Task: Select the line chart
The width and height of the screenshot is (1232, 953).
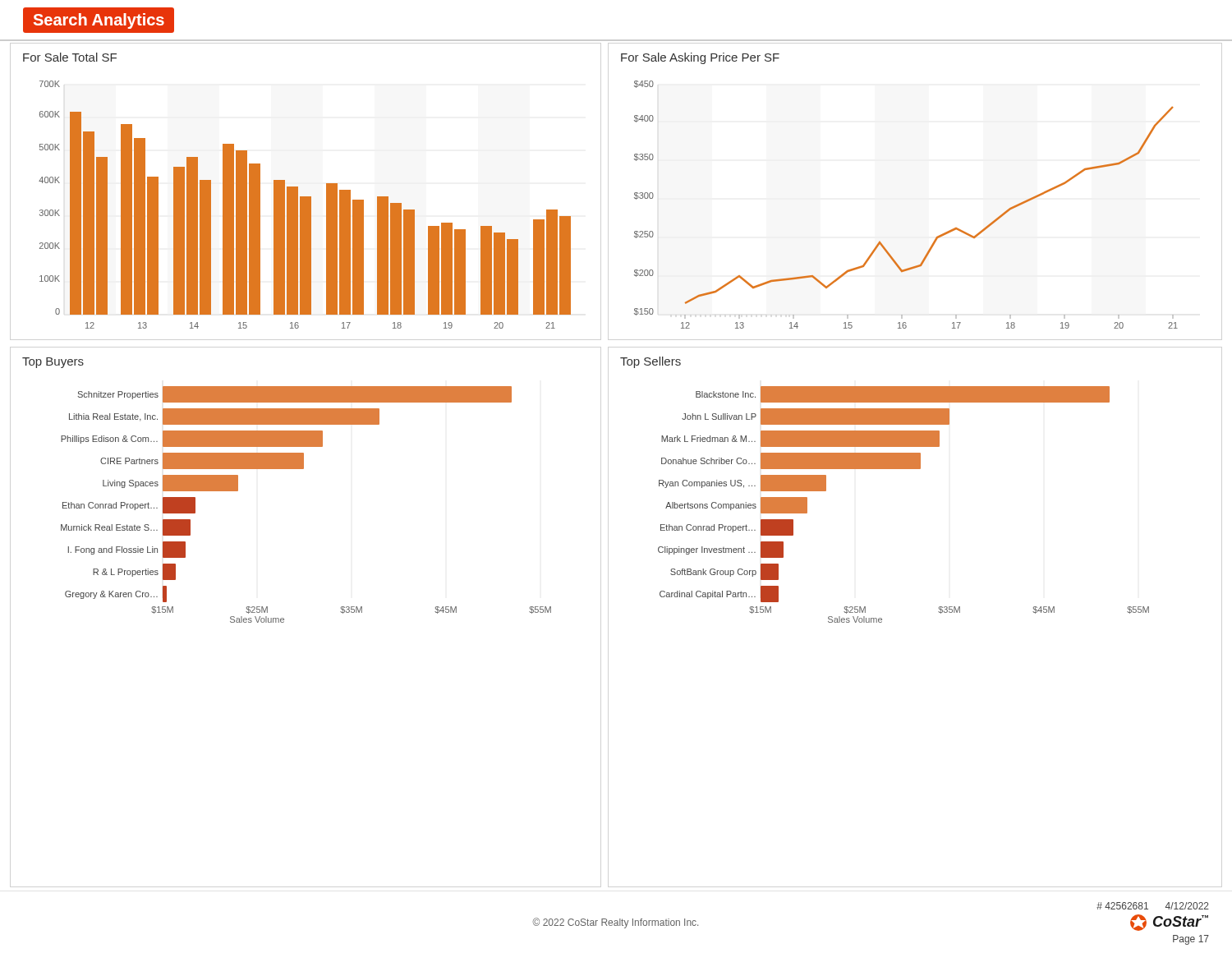Action: coord(915,191)
